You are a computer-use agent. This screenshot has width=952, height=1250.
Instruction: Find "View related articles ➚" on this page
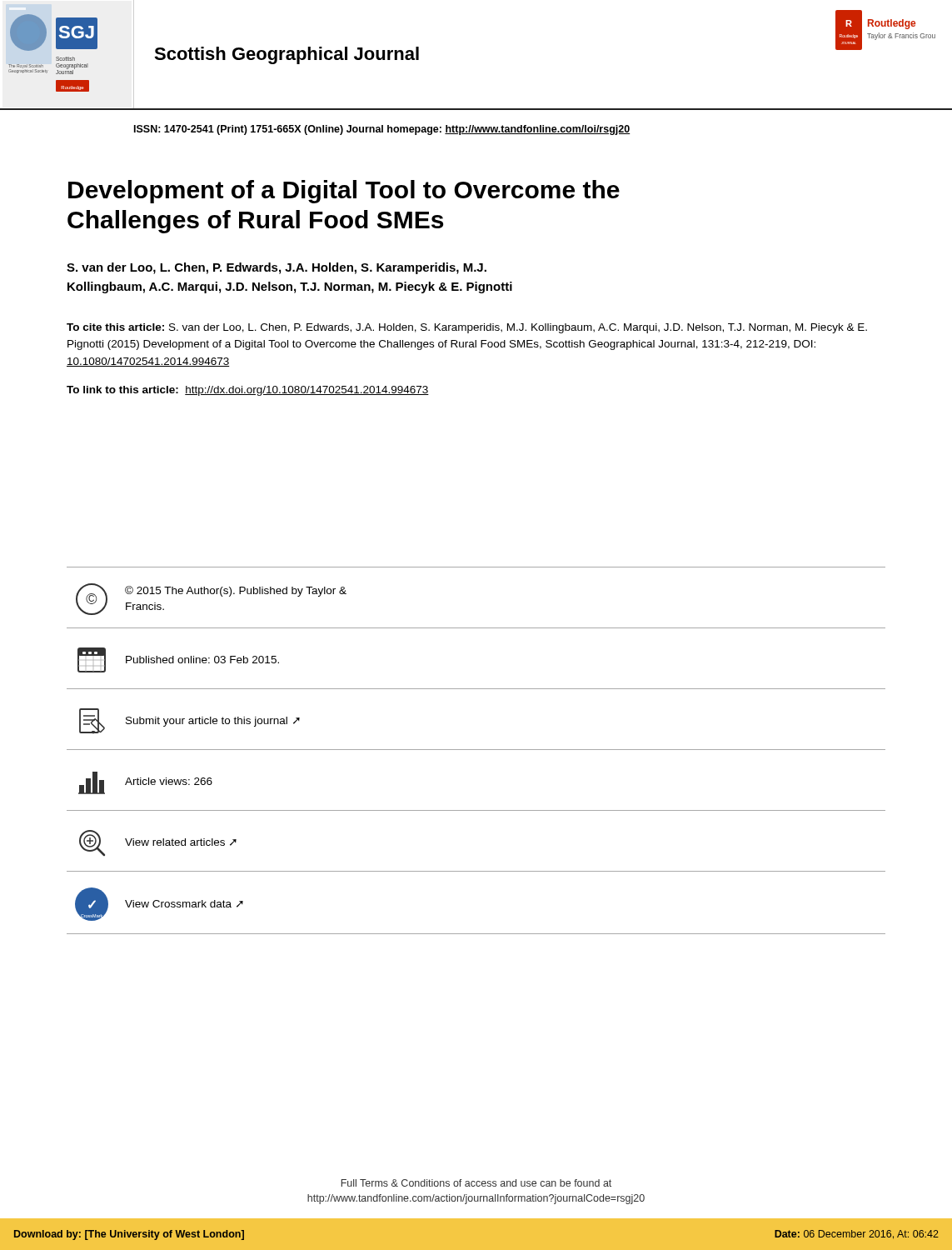(x=182, y=842)
